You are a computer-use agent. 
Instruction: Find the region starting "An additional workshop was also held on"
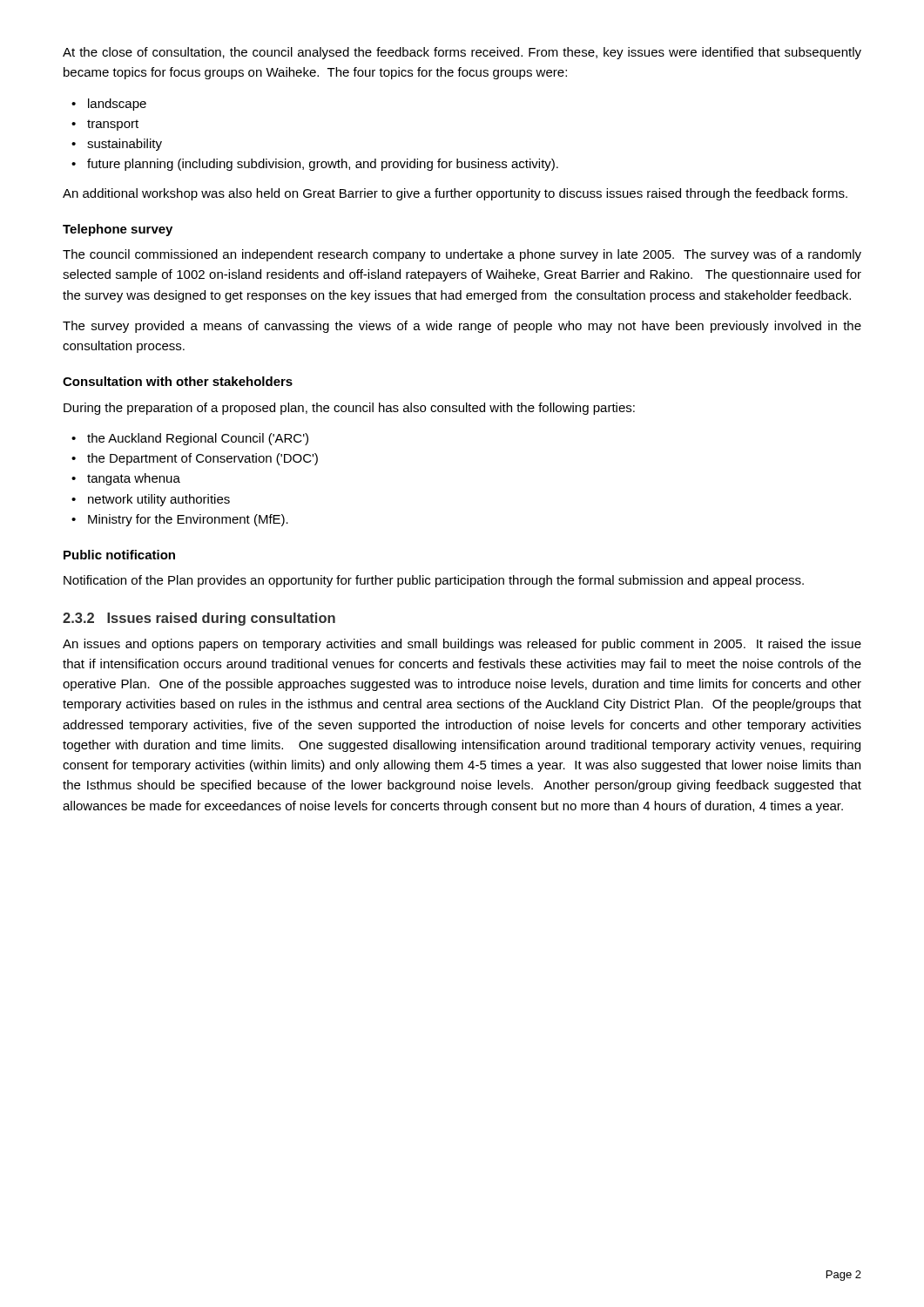tap(456, 193)
